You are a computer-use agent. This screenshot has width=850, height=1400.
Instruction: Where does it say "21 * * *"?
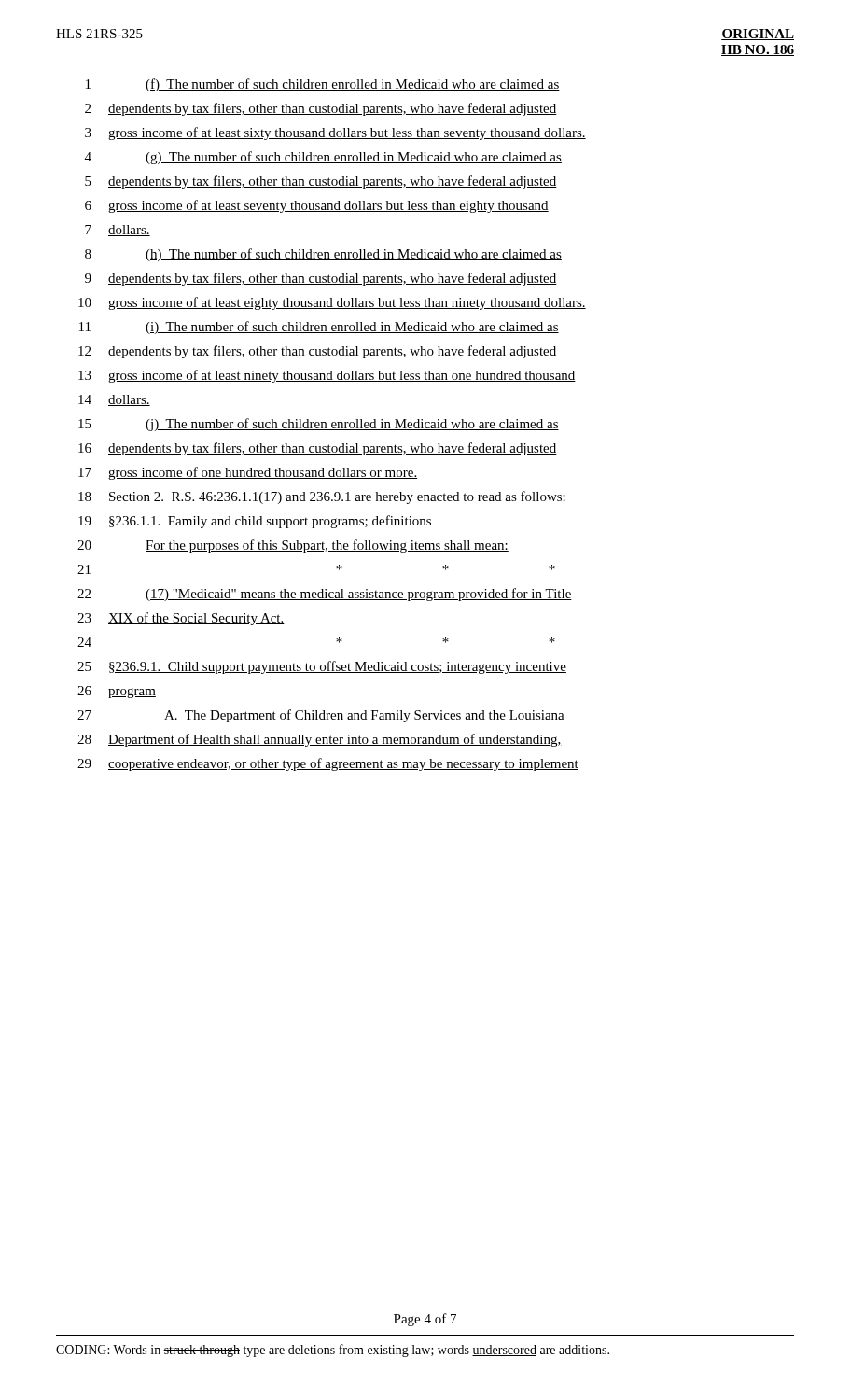point(82,569)
